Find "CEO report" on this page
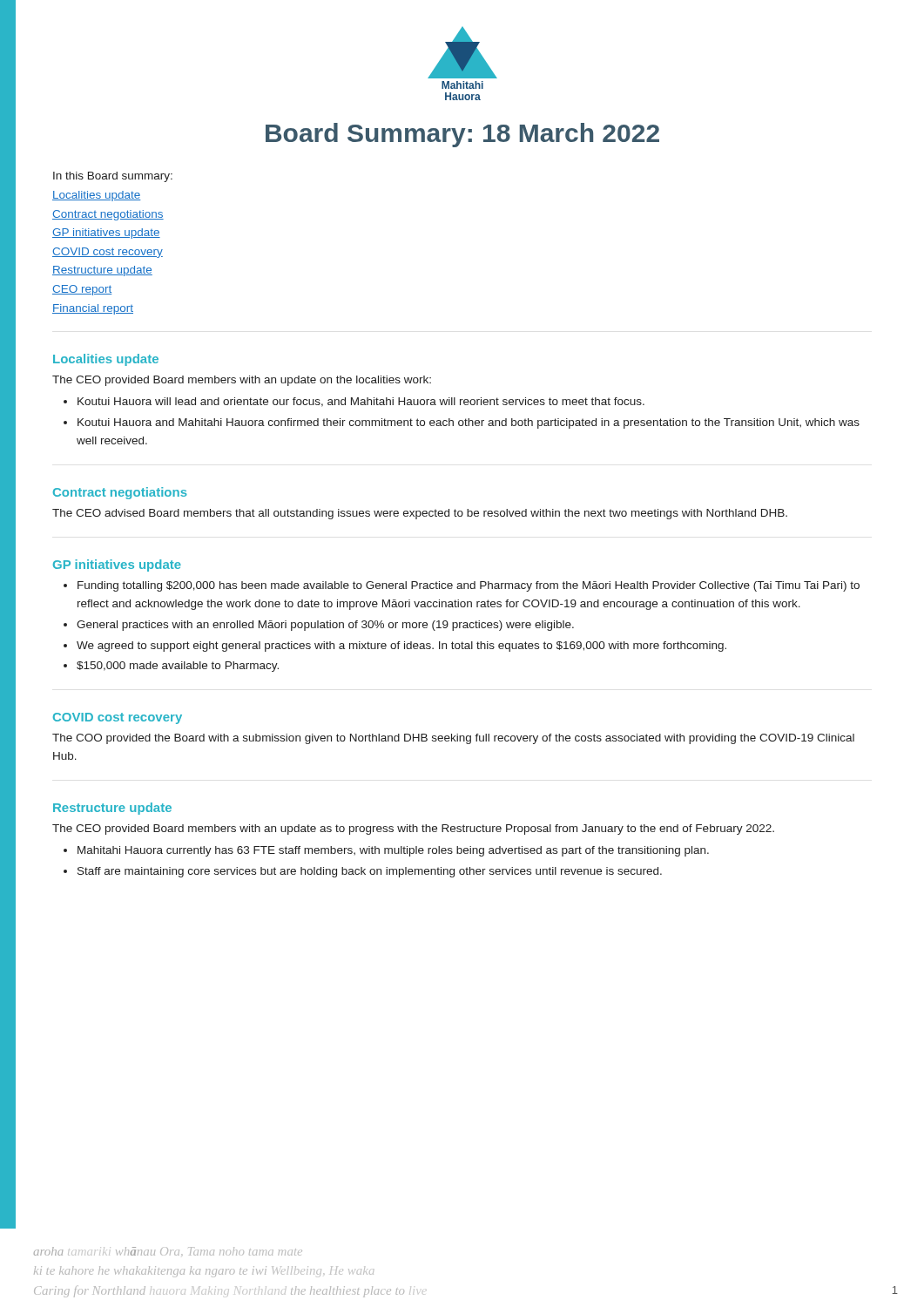Viewport: 924px width, 1307px height. point(82,290)
